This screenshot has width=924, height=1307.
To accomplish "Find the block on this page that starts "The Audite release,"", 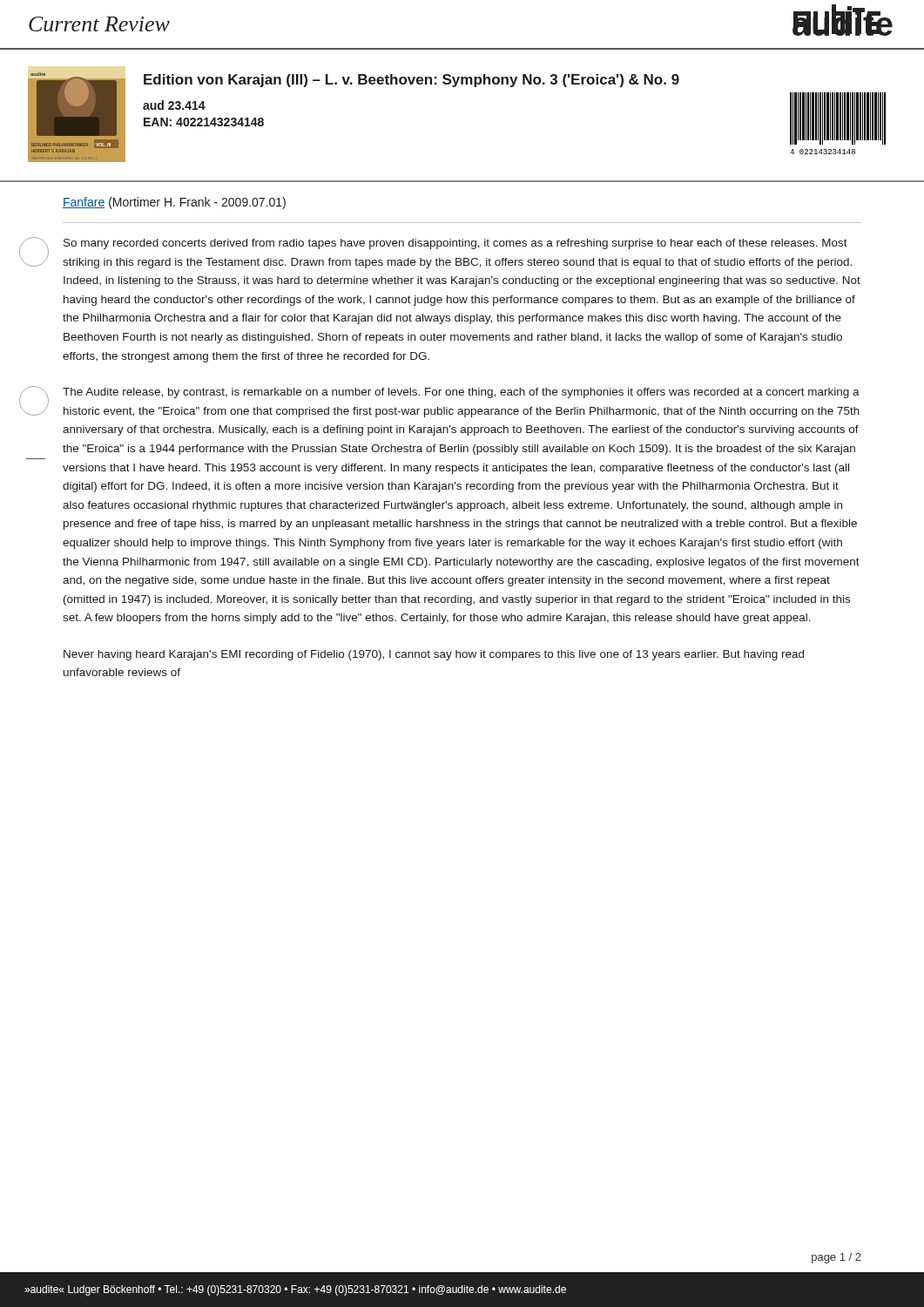I will (x=461, y=505).
